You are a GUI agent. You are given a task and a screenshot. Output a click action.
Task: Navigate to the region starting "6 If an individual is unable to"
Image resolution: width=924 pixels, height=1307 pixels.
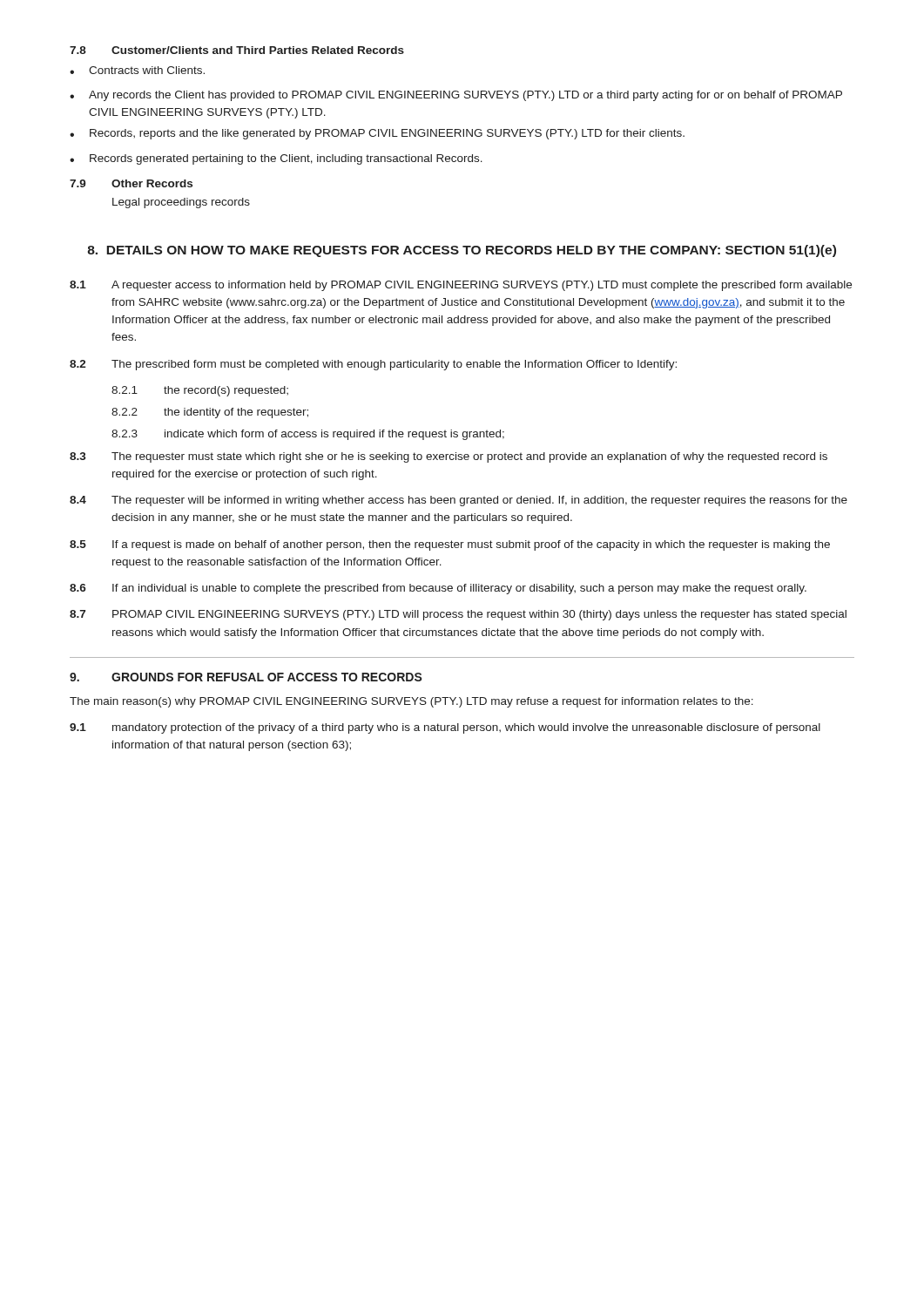click(462, 588)
